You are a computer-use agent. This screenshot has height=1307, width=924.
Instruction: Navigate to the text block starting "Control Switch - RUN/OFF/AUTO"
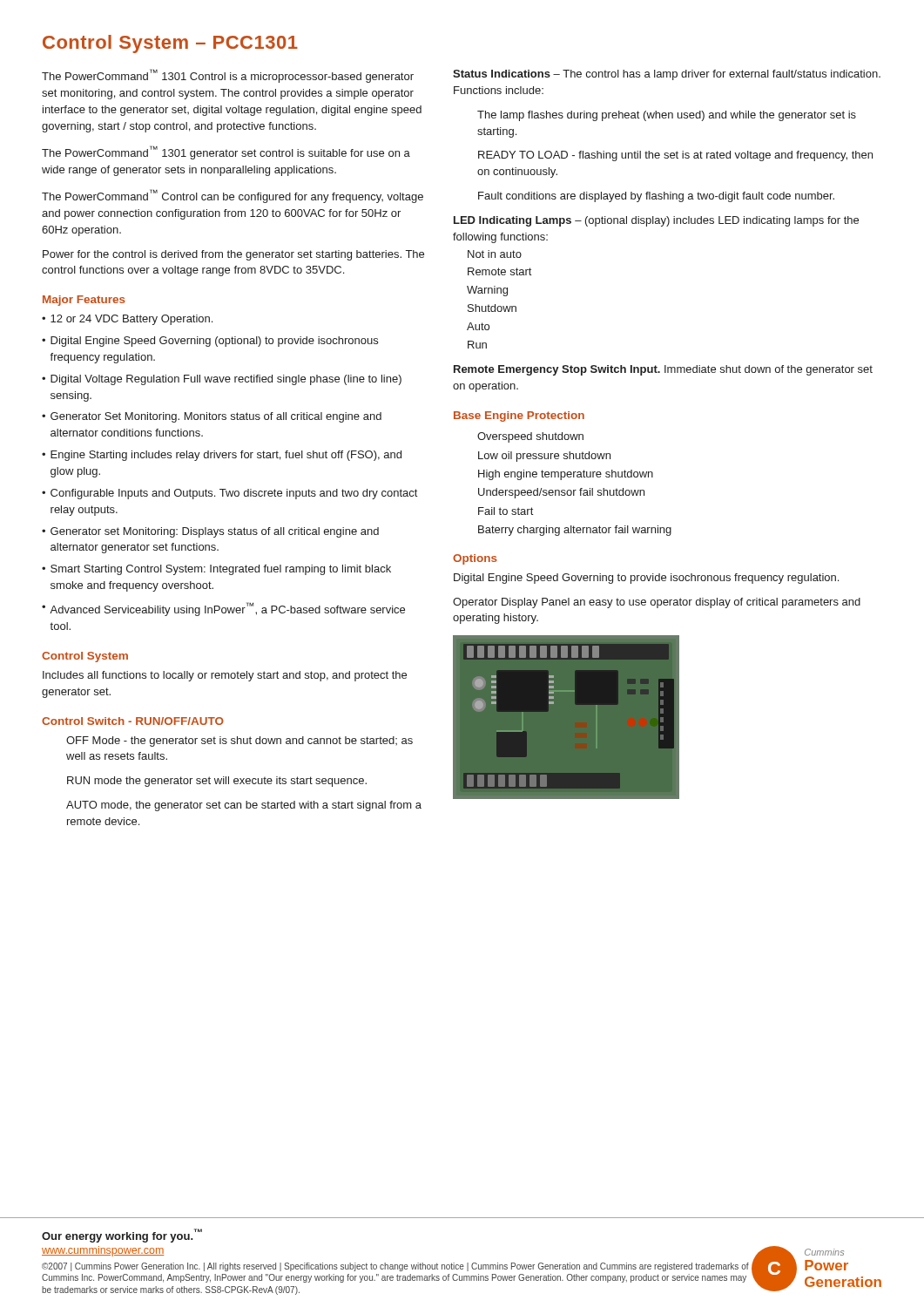pyautogui.click(x=133, y=721)
